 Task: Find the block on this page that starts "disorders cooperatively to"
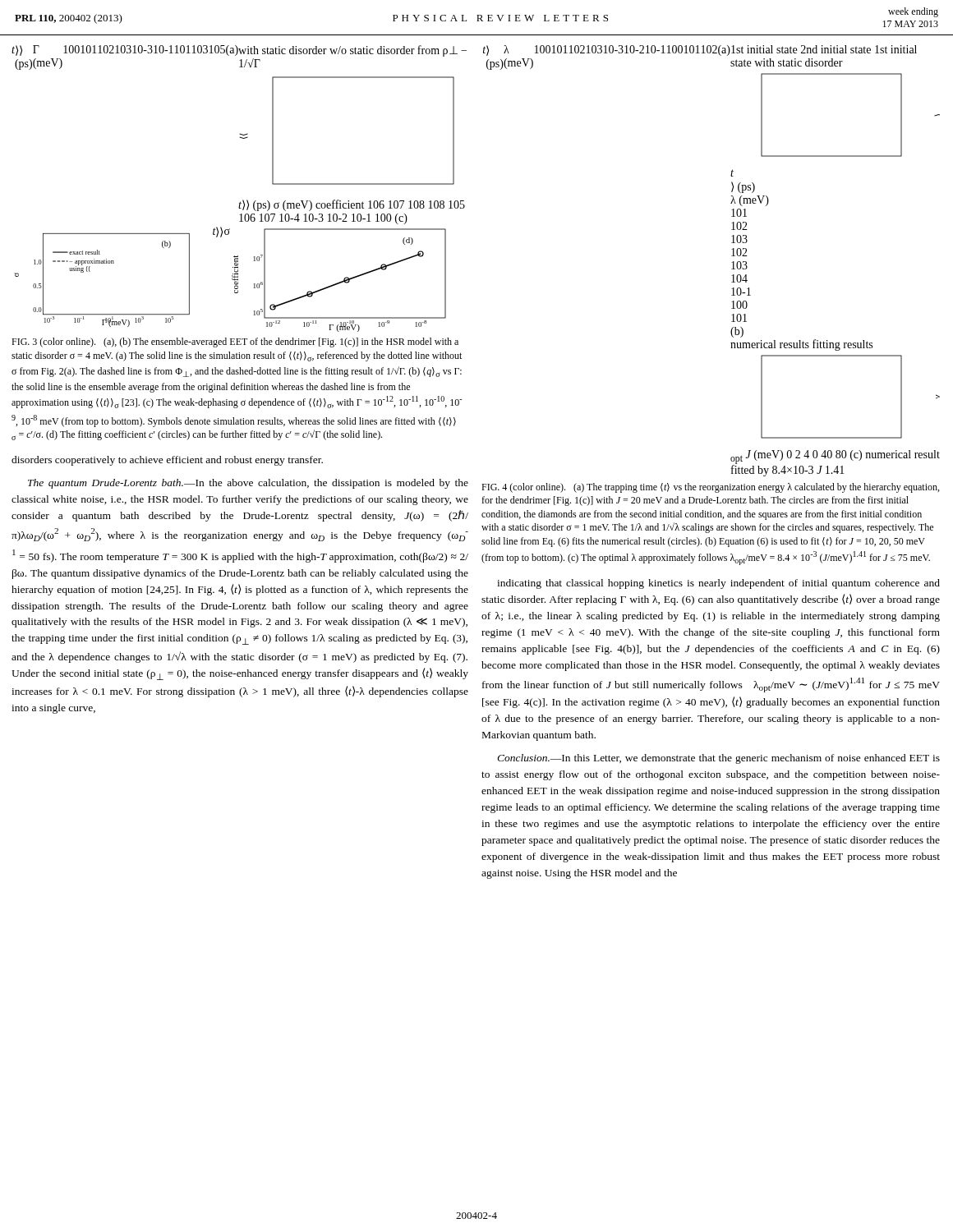240,584
